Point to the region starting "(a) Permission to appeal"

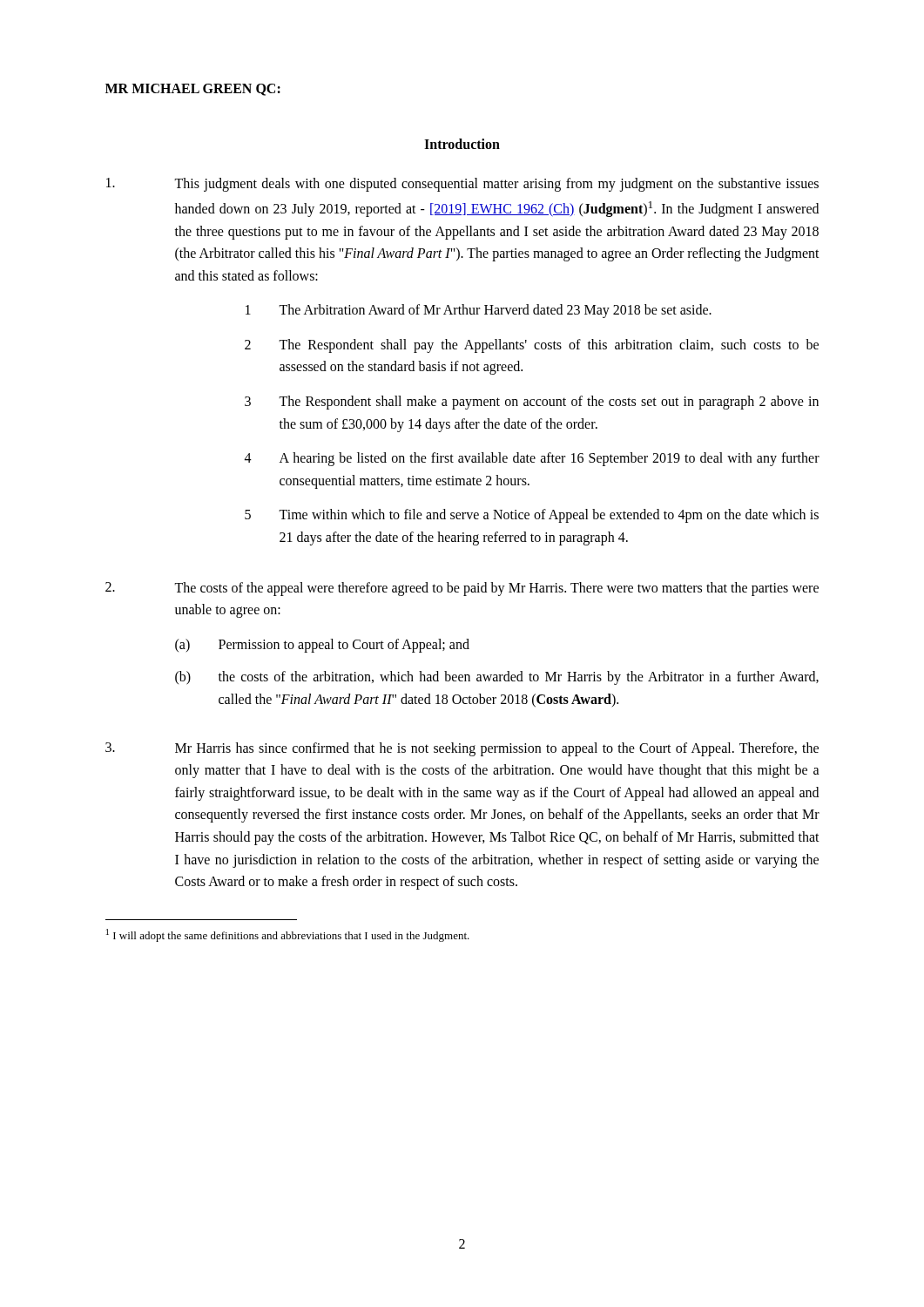point(322,646)
